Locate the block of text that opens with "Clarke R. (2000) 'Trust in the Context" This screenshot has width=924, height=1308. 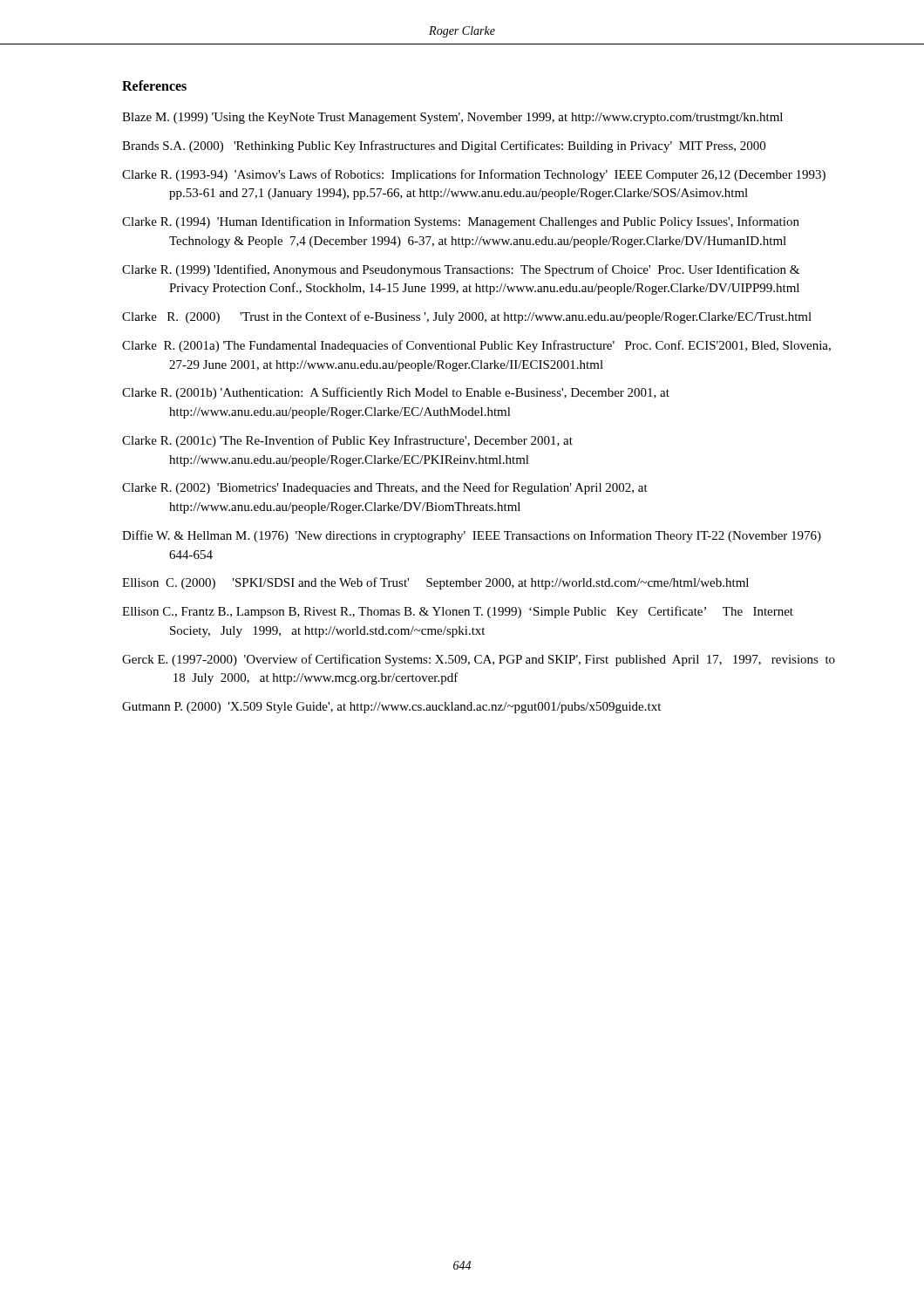point(467,317)
